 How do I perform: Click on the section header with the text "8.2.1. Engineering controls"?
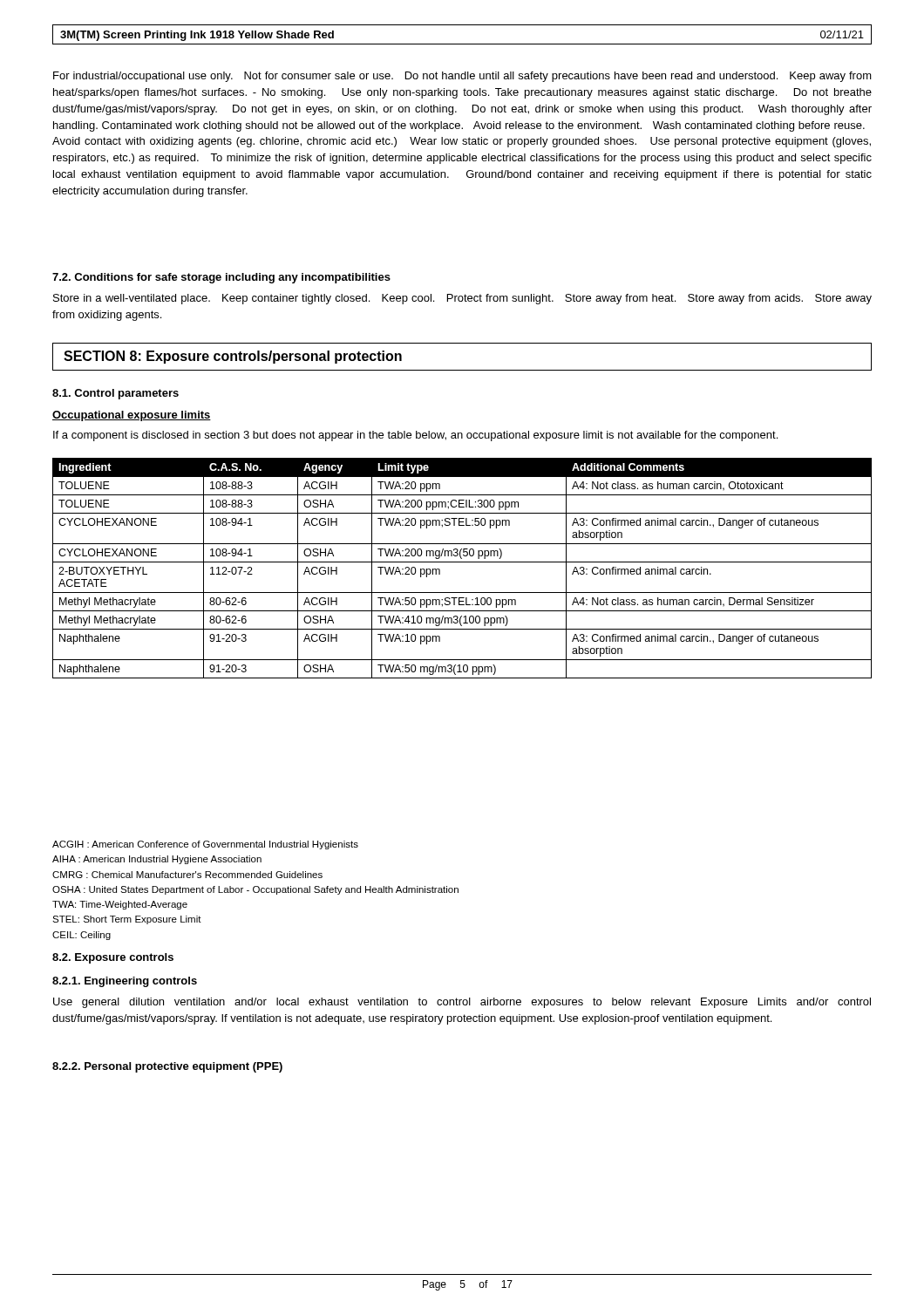click(x=125, y=981)
